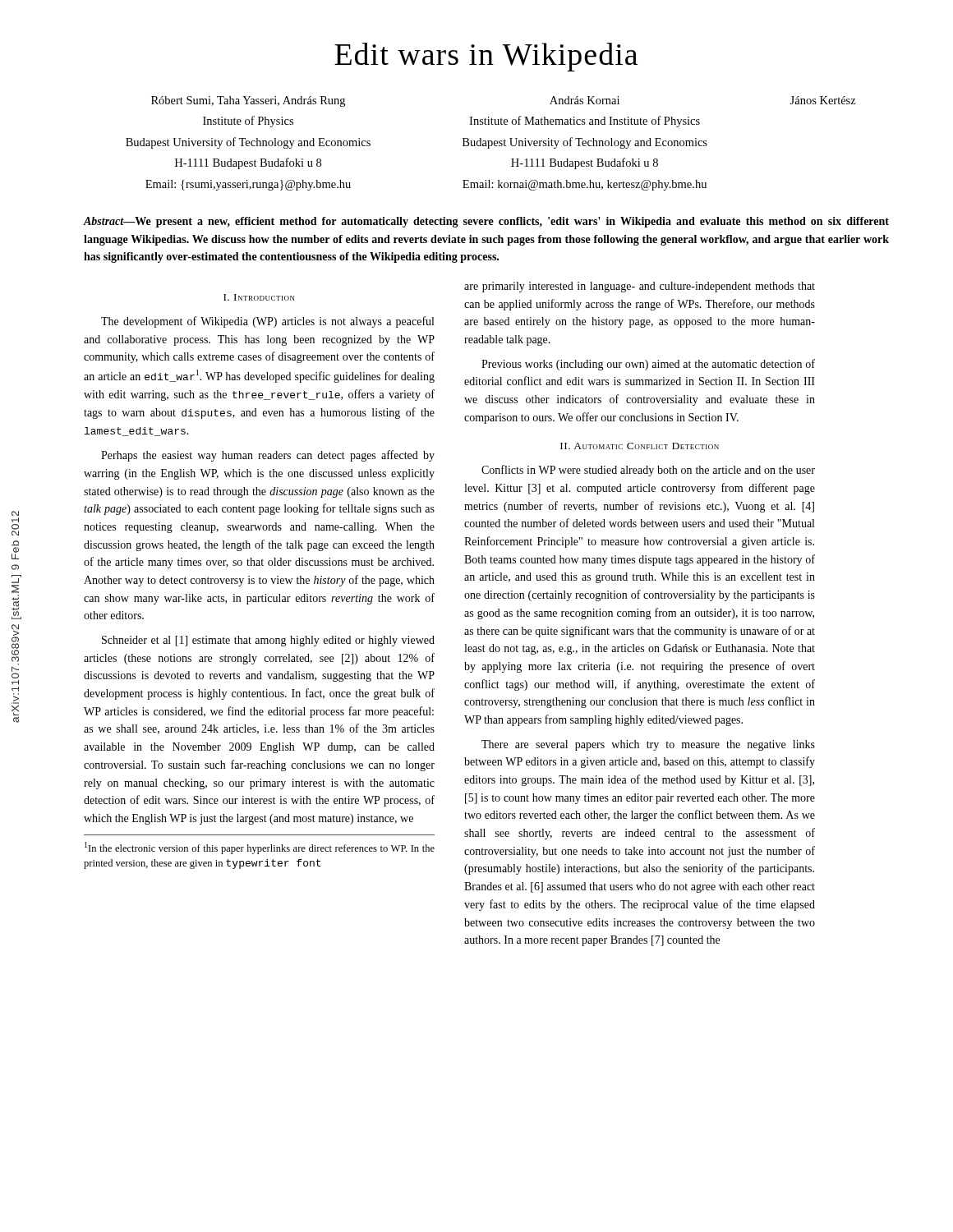Locate the text "I. Introduction"
Screen dimensions: 1232x953
259,297
